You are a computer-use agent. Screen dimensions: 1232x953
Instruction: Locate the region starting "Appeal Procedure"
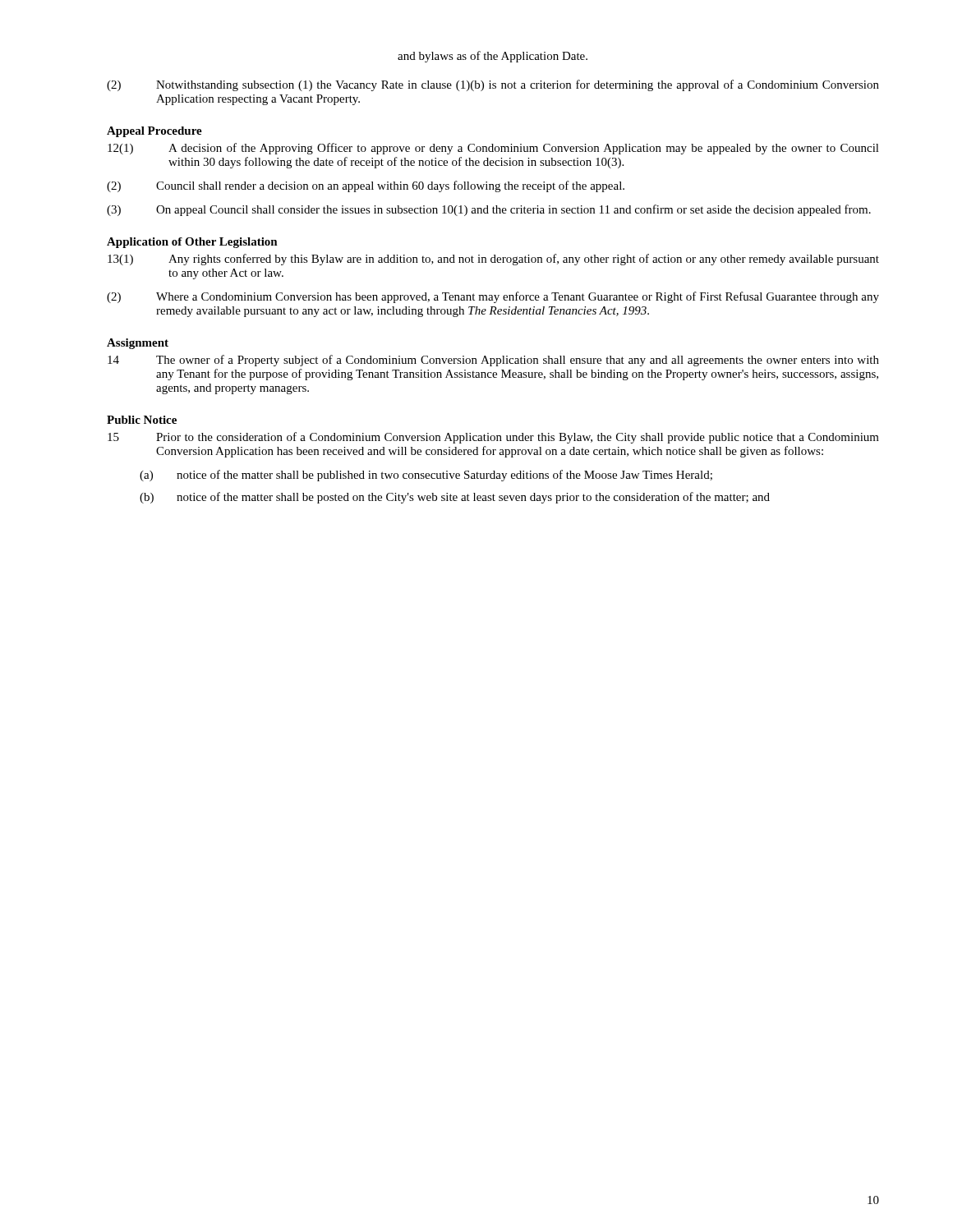[x=154, y=131]
